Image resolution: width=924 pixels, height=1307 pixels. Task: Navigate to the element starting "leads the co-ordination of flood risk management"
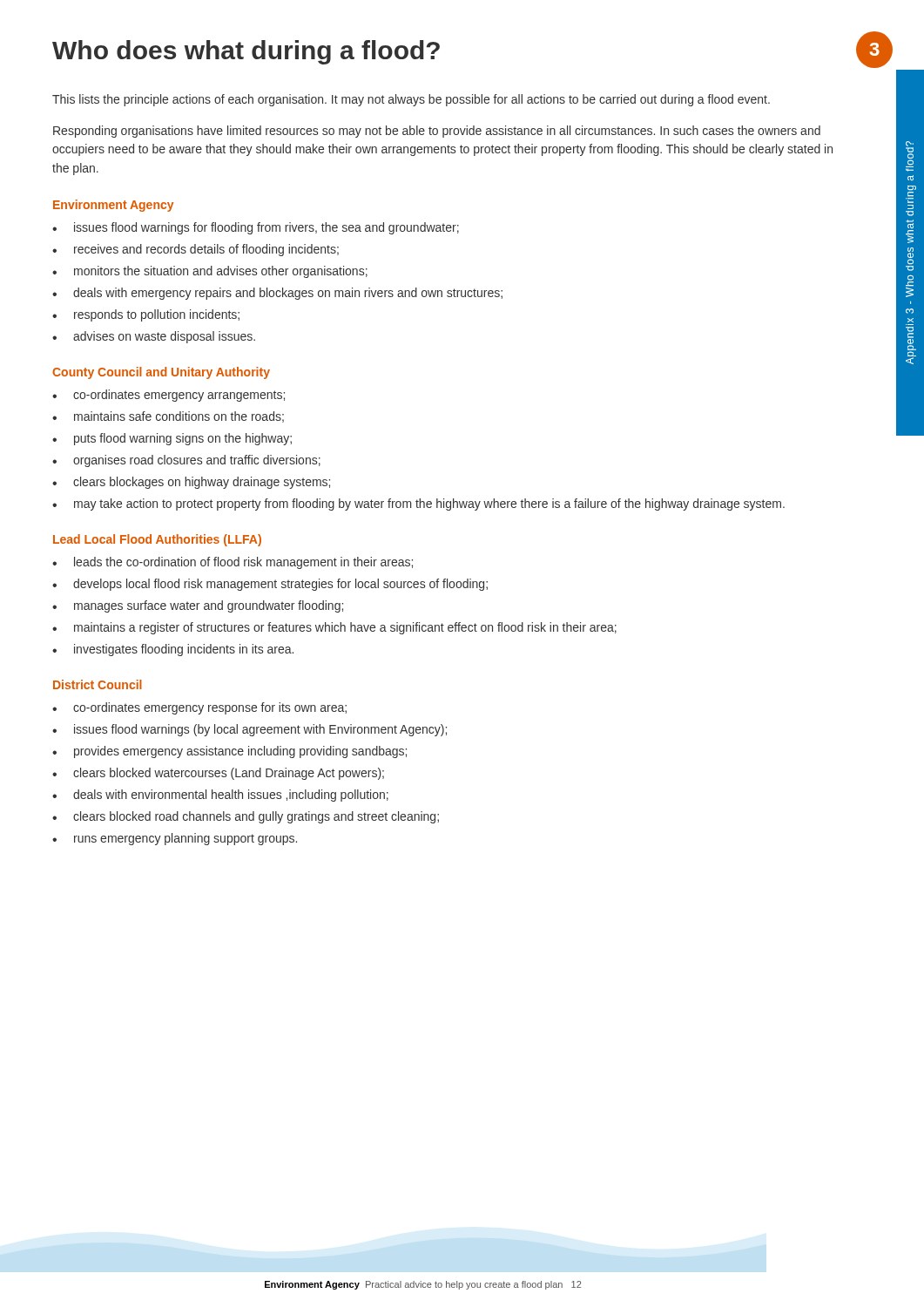tap(233, 563)
